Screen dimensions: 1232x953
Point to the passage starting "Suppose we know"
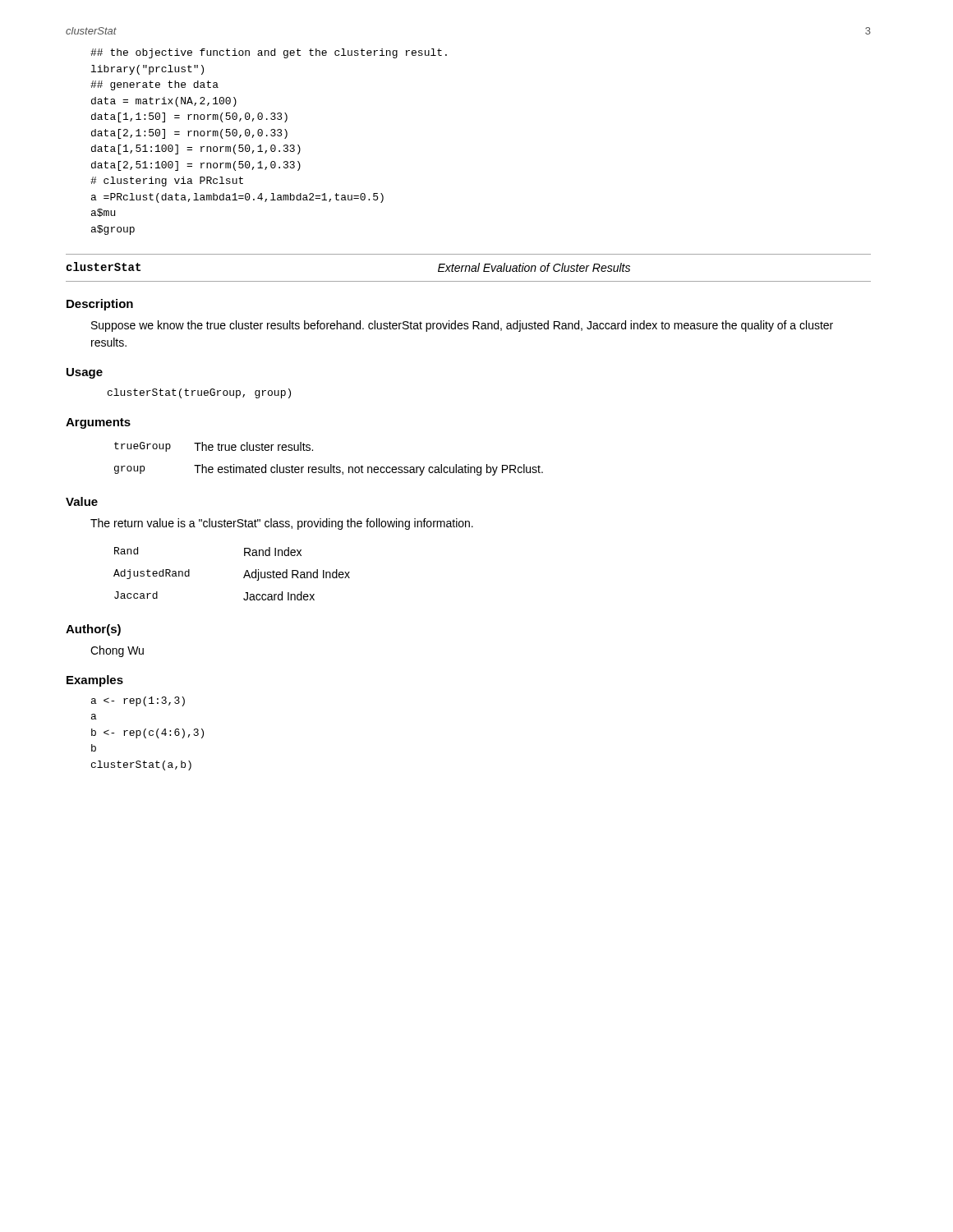tap(462, 334)
